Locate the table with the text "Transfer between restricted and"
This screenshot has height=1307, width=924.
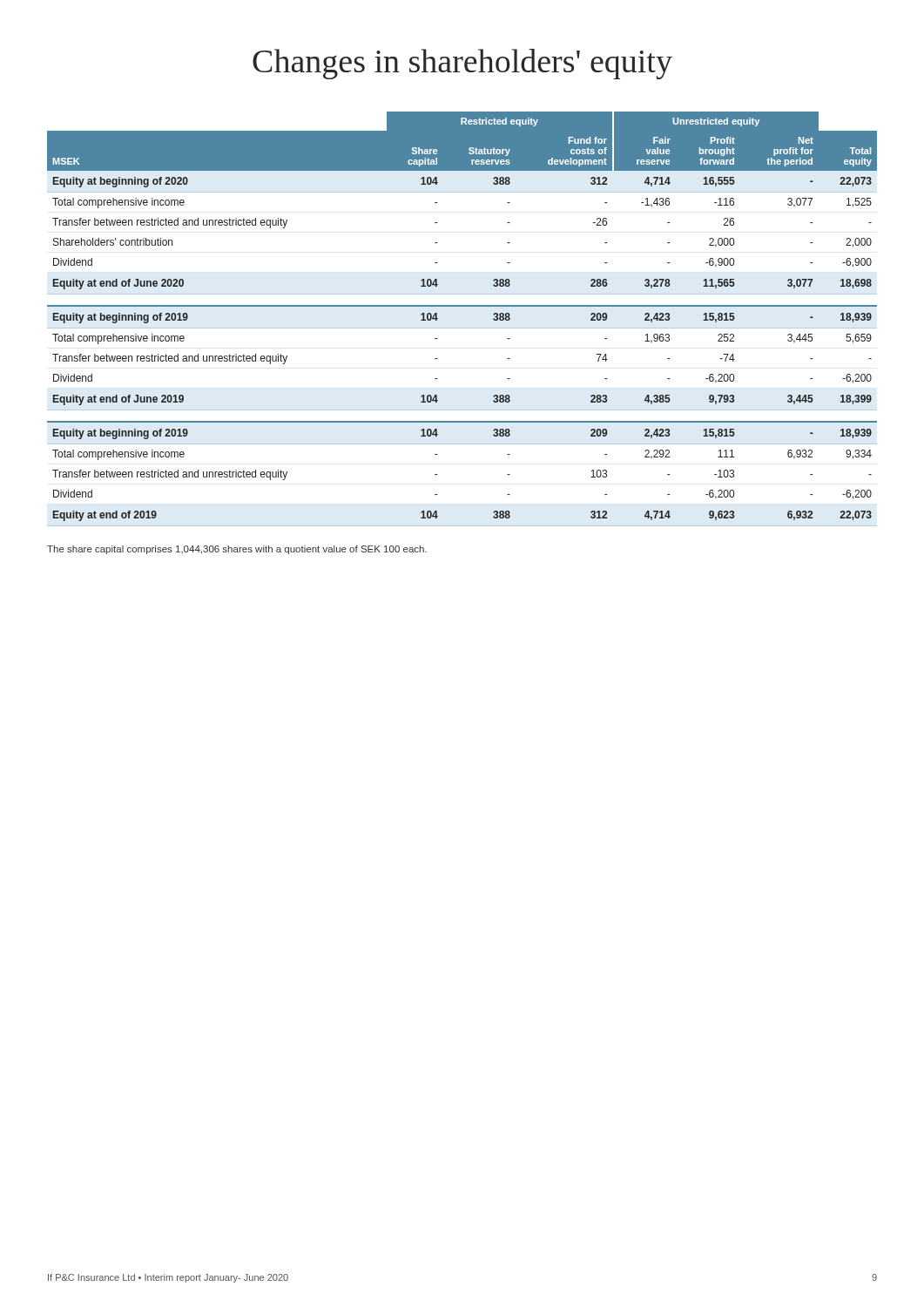click(x=462, y=319)
